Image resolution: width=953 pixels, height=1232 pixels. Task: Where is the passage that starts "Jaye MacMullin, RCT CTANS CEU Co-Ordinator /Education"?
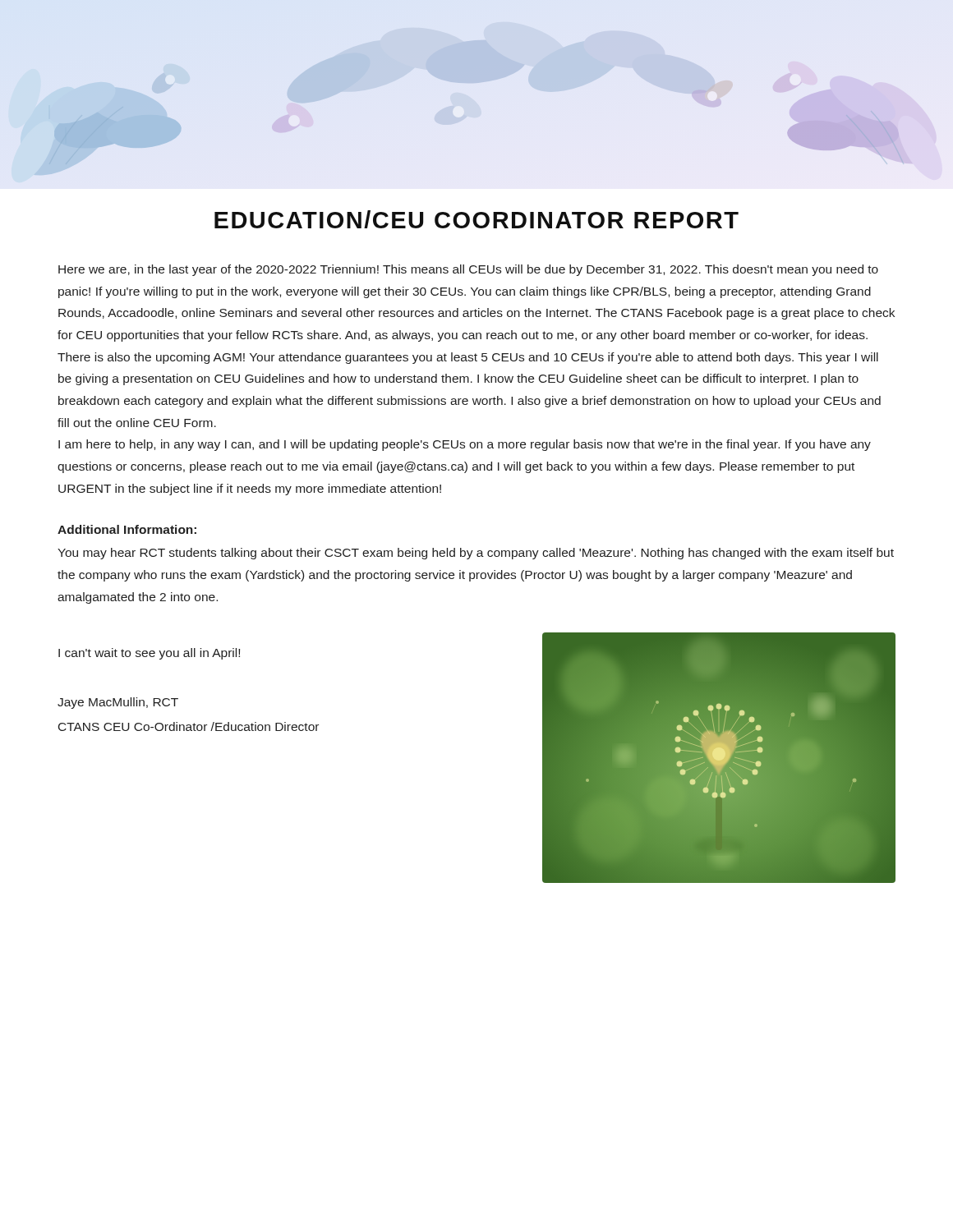(188, 714)
